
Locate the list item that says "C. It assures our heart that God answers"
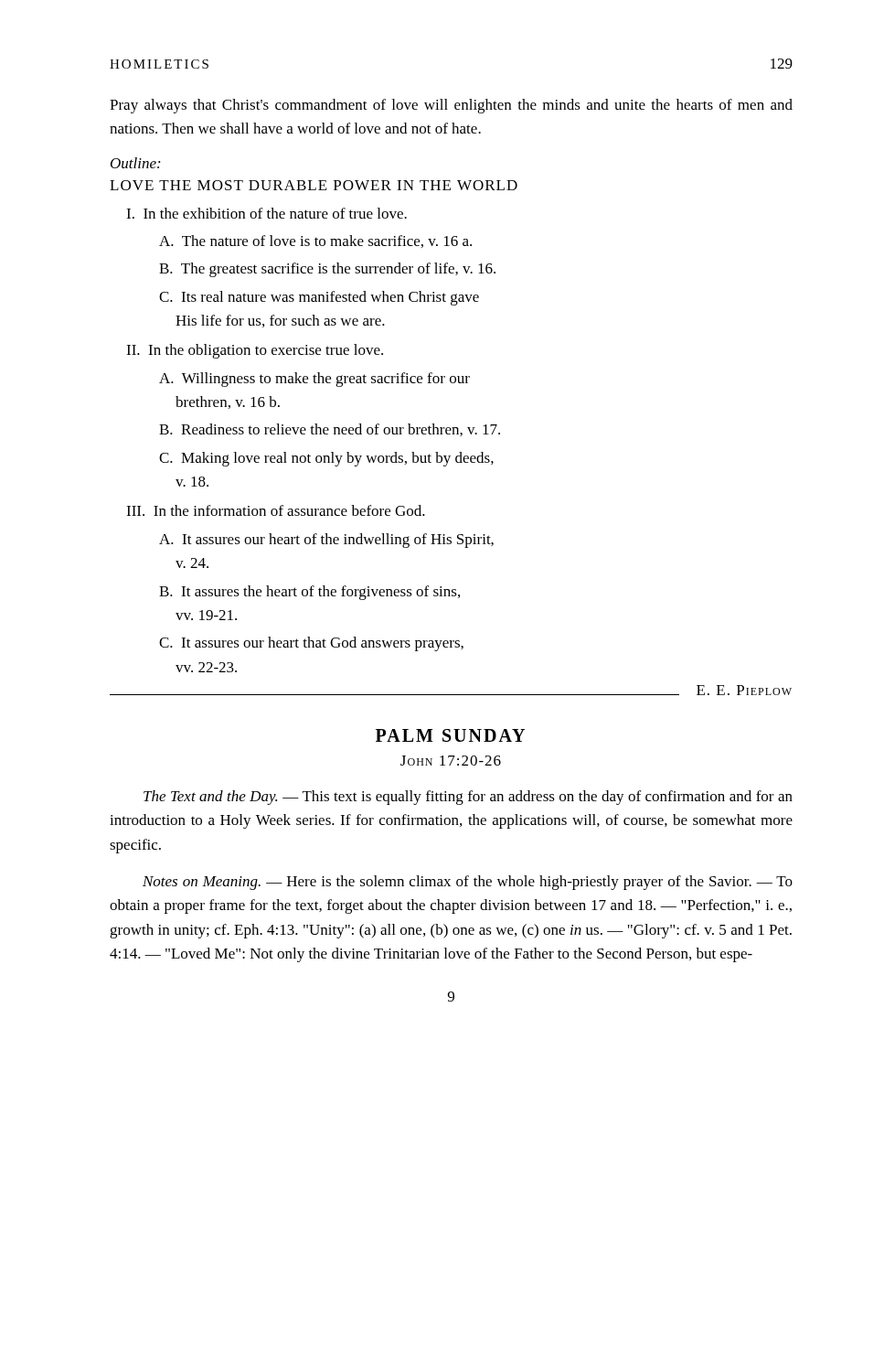tap(312, 655)
